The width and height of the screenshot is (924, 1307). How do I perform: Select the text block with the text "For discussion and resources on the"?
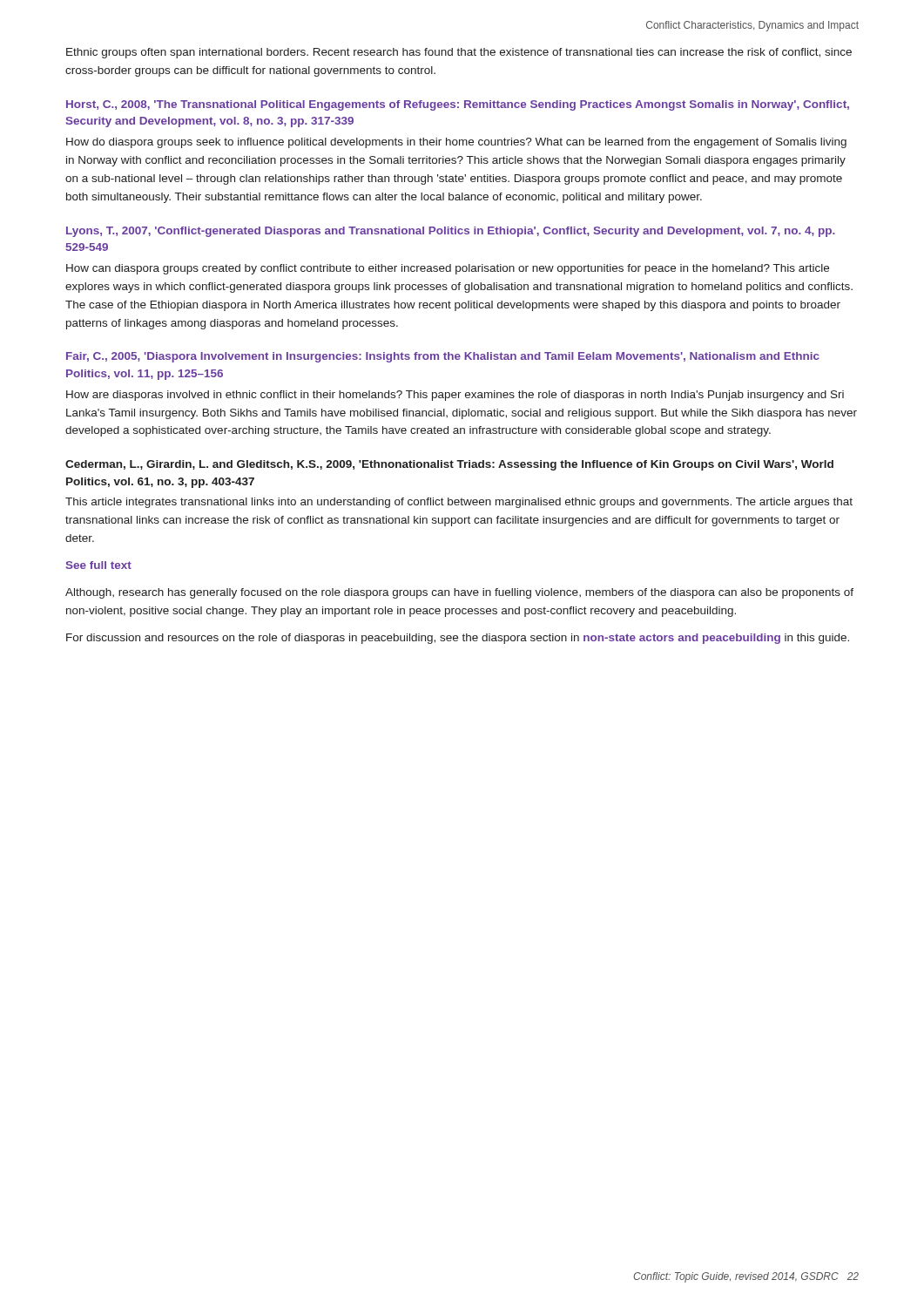coord(462,638)
